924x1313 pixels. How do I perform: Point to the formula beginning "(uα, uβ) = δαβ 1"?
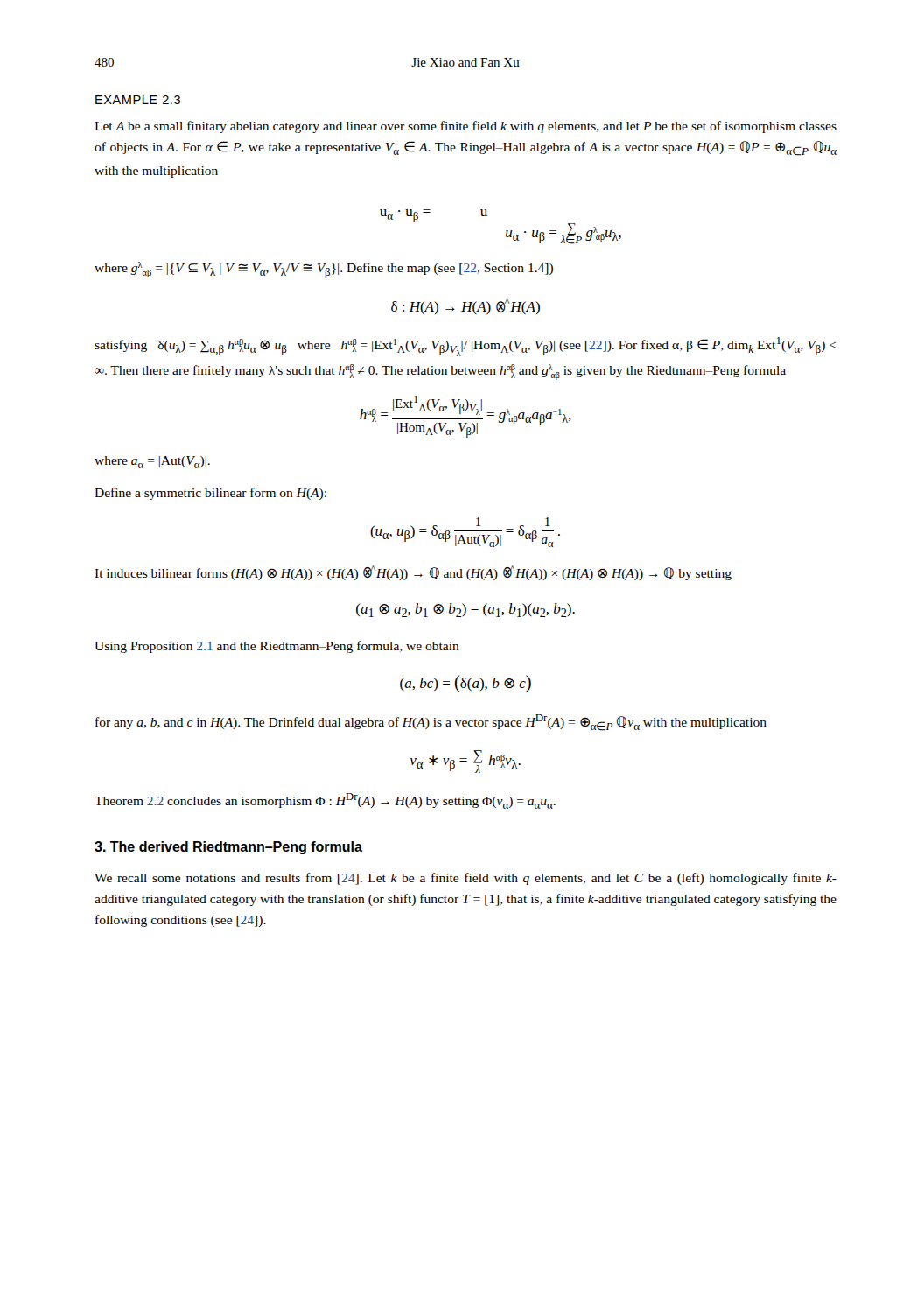pos(466,532)
